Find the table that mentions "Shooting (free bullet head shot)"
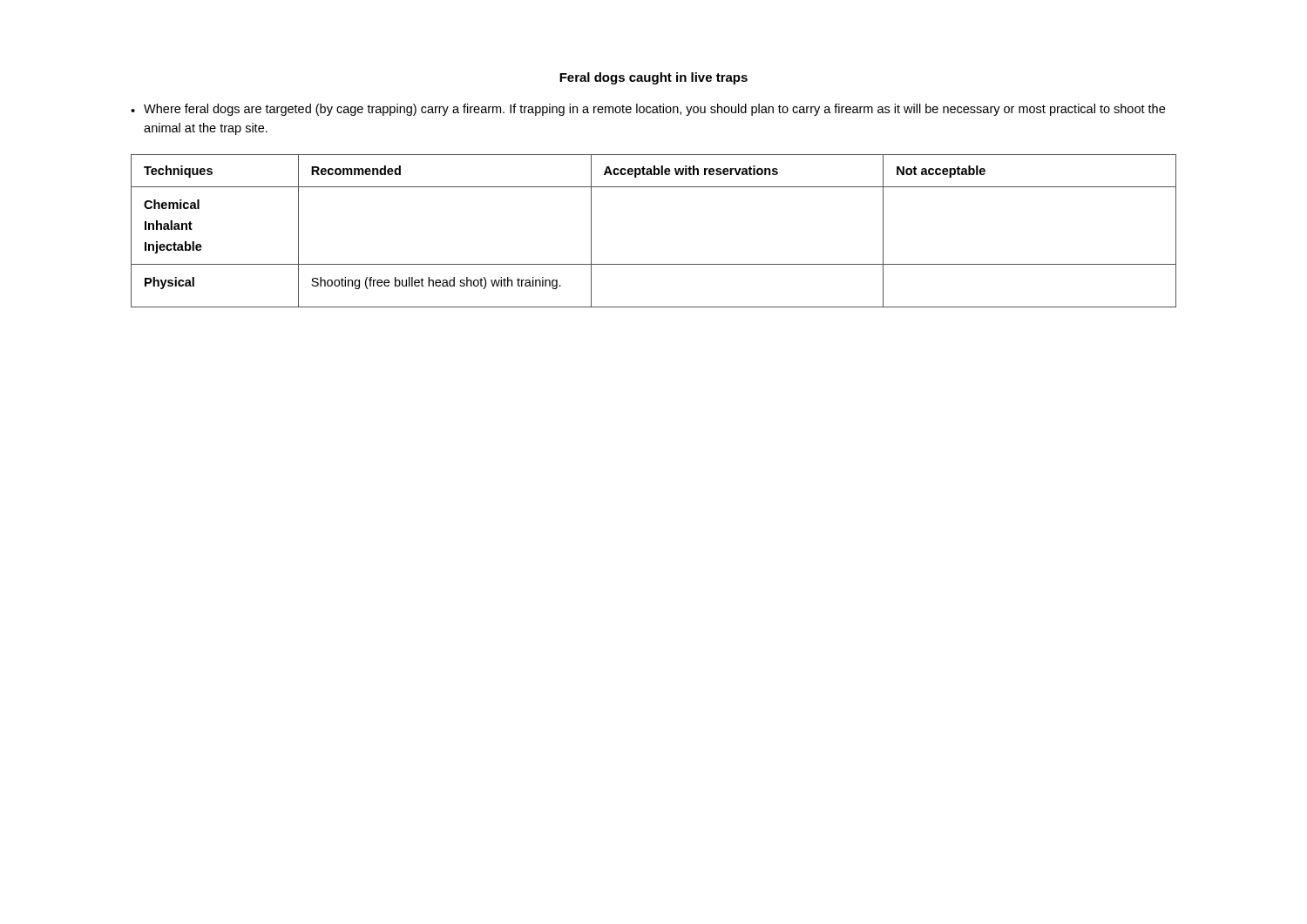 654,230
